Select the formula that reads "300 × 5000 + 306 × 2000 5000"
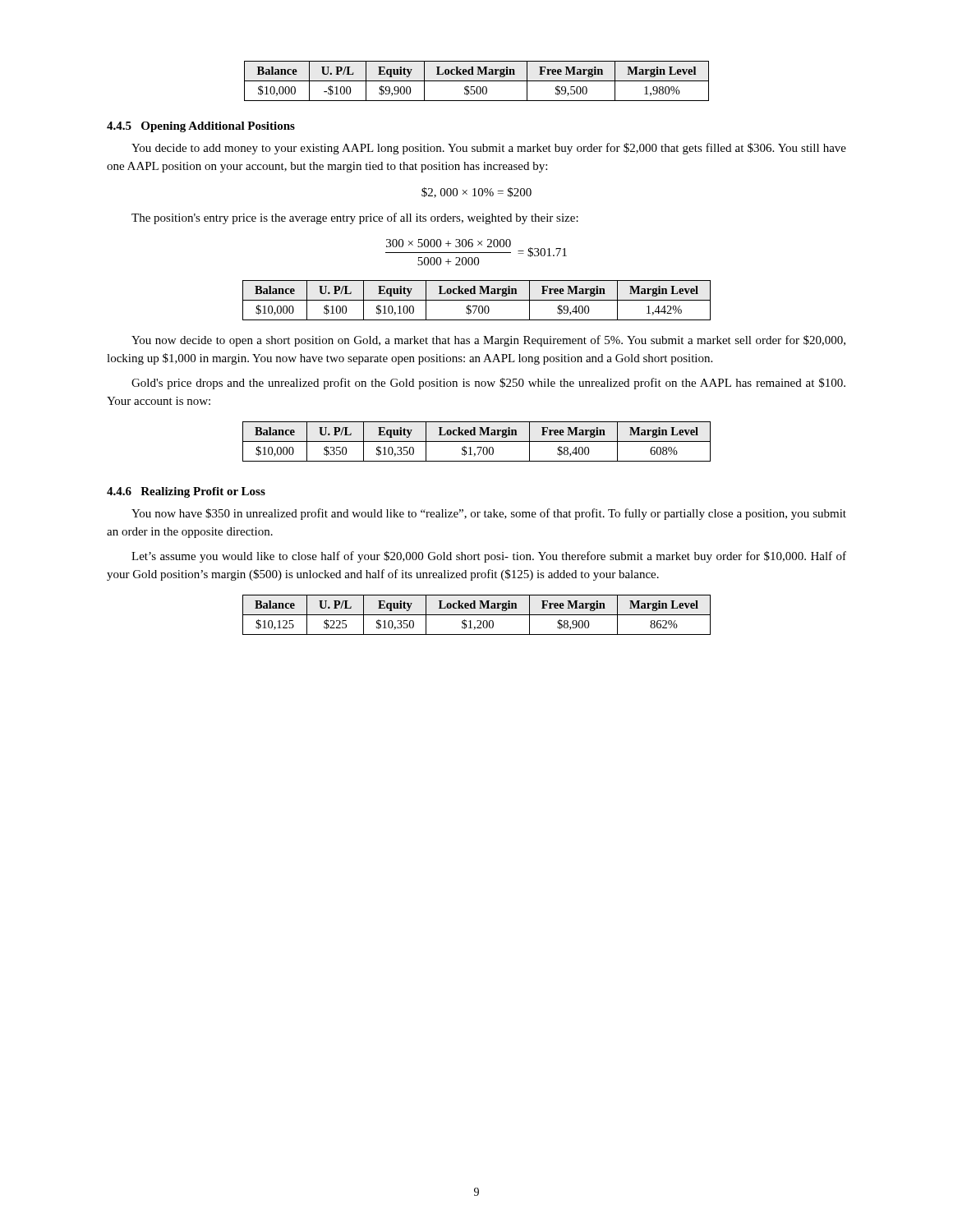This screenshot has width=953, height=1232. [476, 253]
